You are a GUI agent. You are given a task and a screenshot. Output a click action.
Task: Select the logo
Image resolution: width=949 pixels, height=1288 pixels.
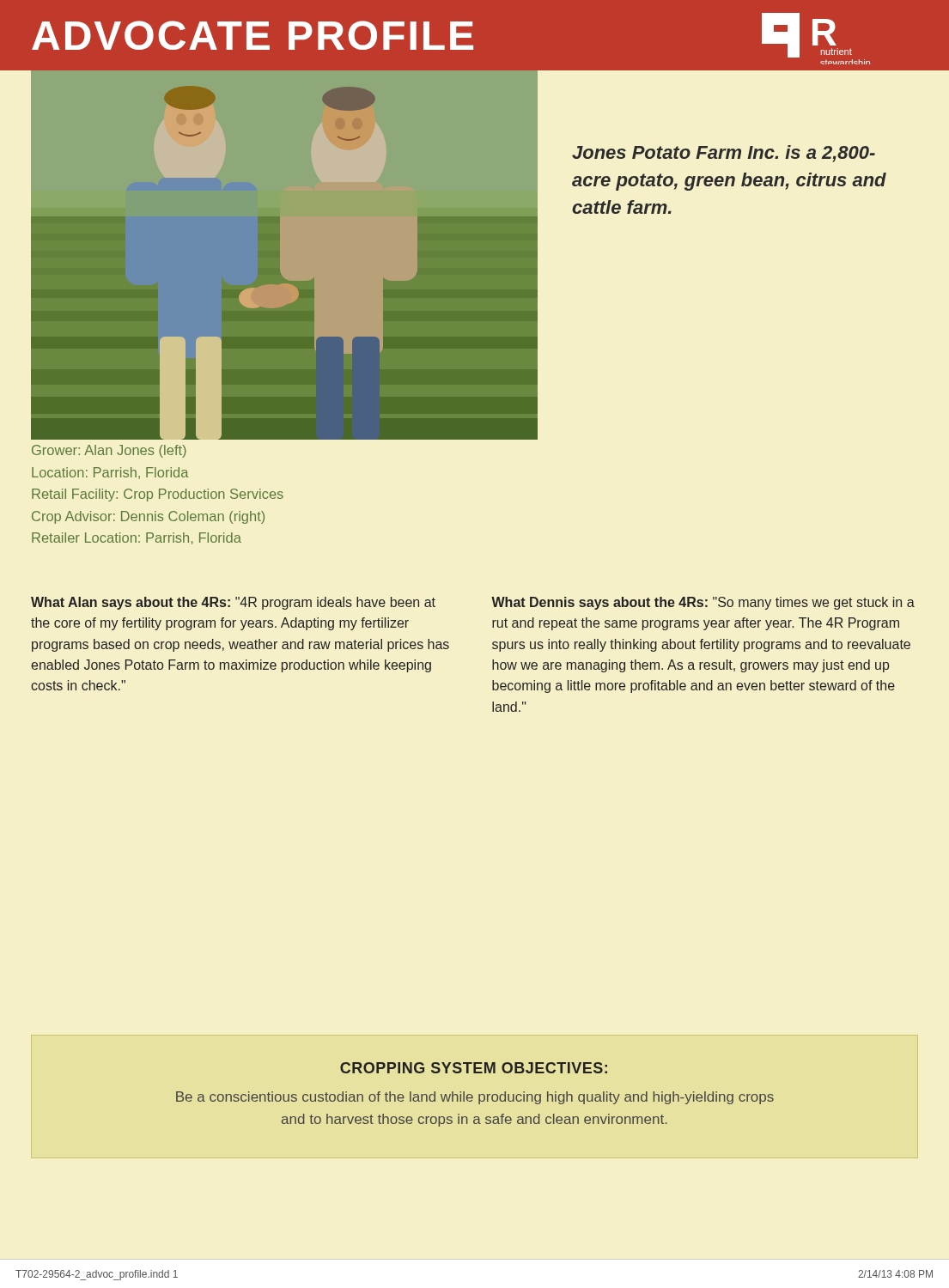[837, 35]
